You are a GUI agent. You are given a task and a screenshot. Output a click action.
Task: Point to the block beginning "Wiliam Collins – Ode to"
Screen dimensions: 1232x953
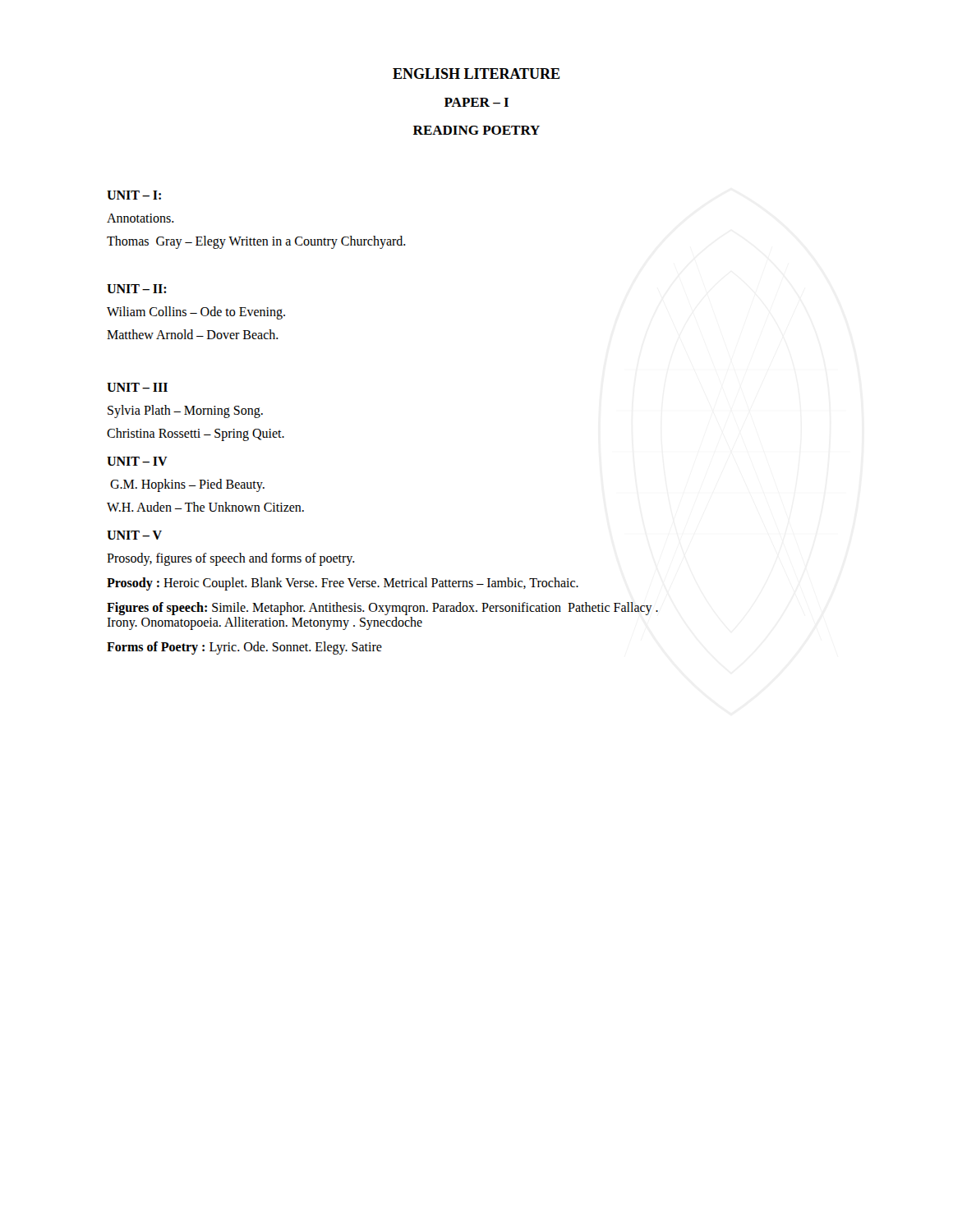coord(196,312)
